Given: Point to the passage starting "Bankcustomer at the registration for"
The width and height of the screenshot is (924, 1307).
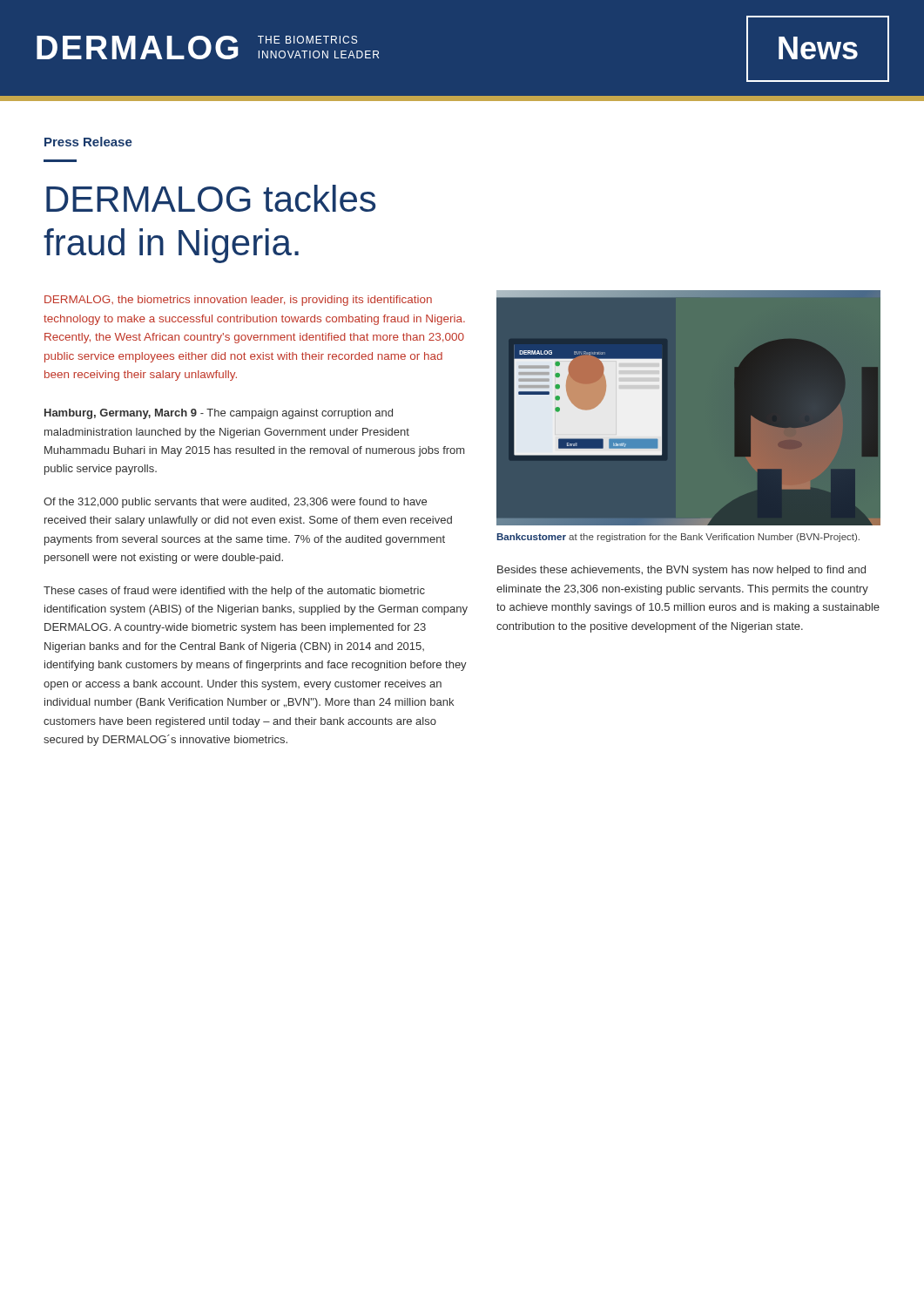Looking at the screenshot, I should 688,537.
